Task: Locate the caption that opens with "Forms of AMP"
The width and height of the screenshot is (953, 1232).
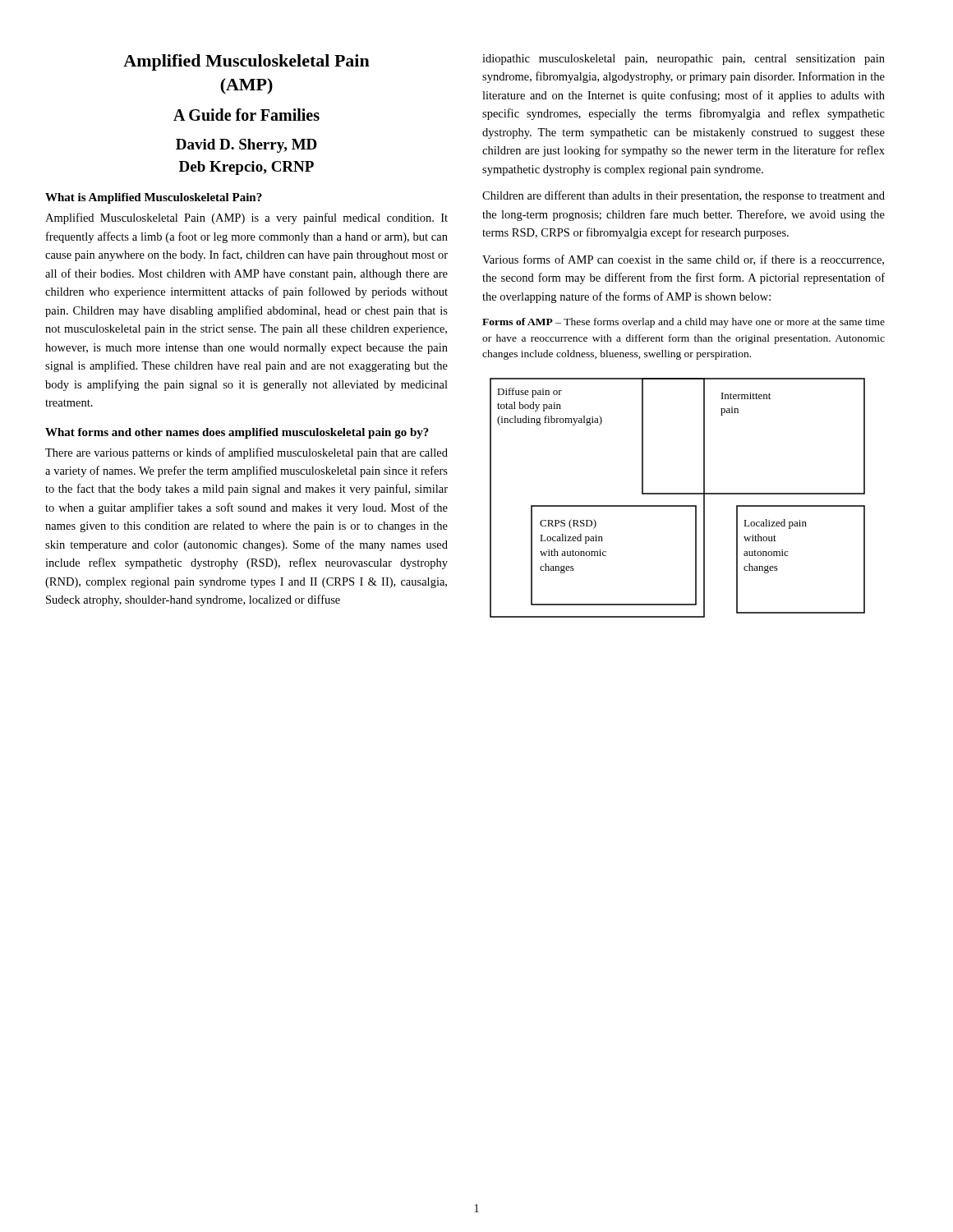Action: 683,338
